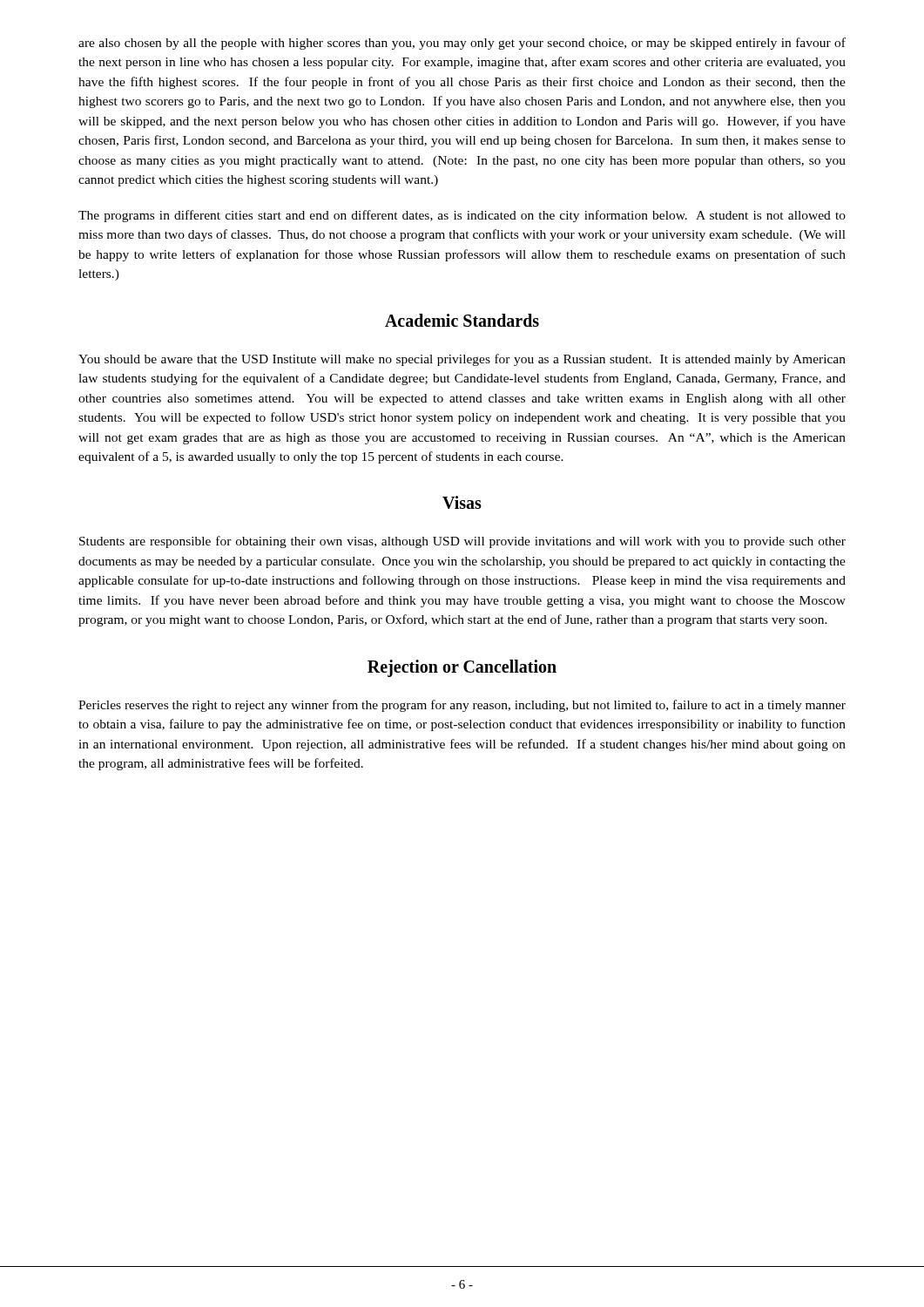The height and width of the screenshot is (1307, 924).
Task: Click the passage that begins "are also chosen by all"
Action: click(462, 111)
